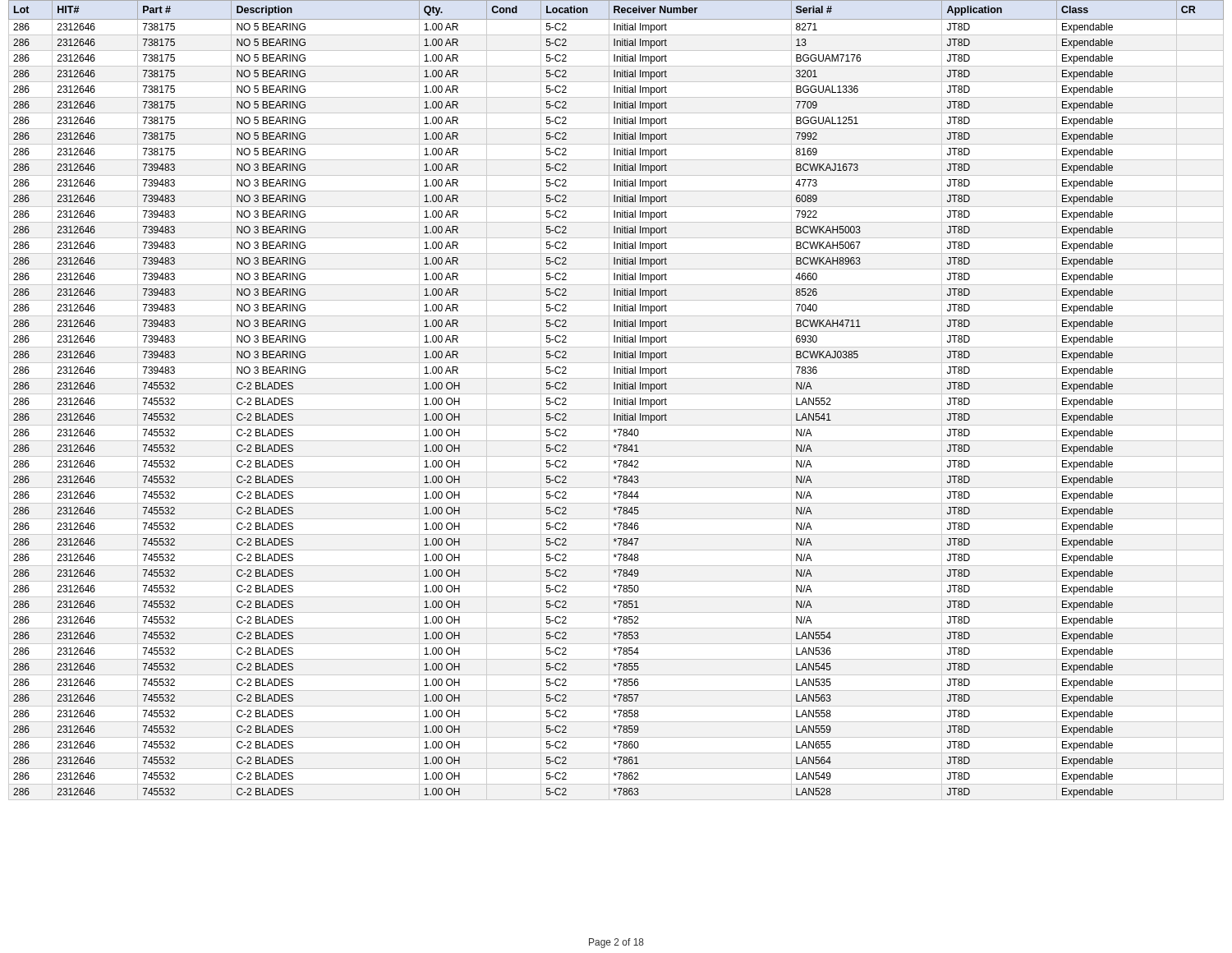This screenshot has width=1232, height=953.
Task: Locate the table with the text "1.00 AR"
Action: pyautogui.click(x=616, y=400)
